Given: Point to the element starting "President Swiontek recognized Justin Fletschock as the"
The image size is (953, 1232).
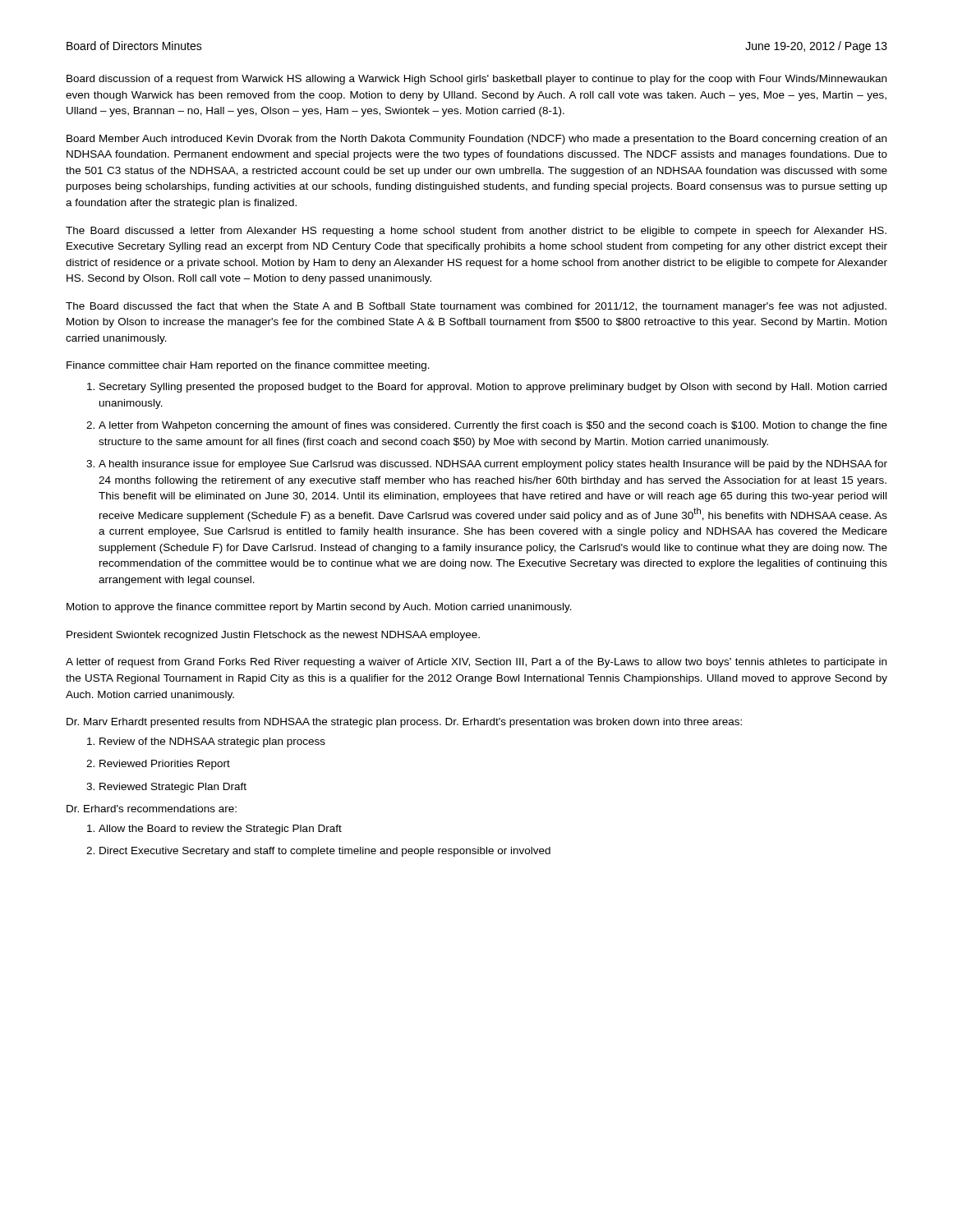Looking at the screenshot, I should click(x=273, y=634).
